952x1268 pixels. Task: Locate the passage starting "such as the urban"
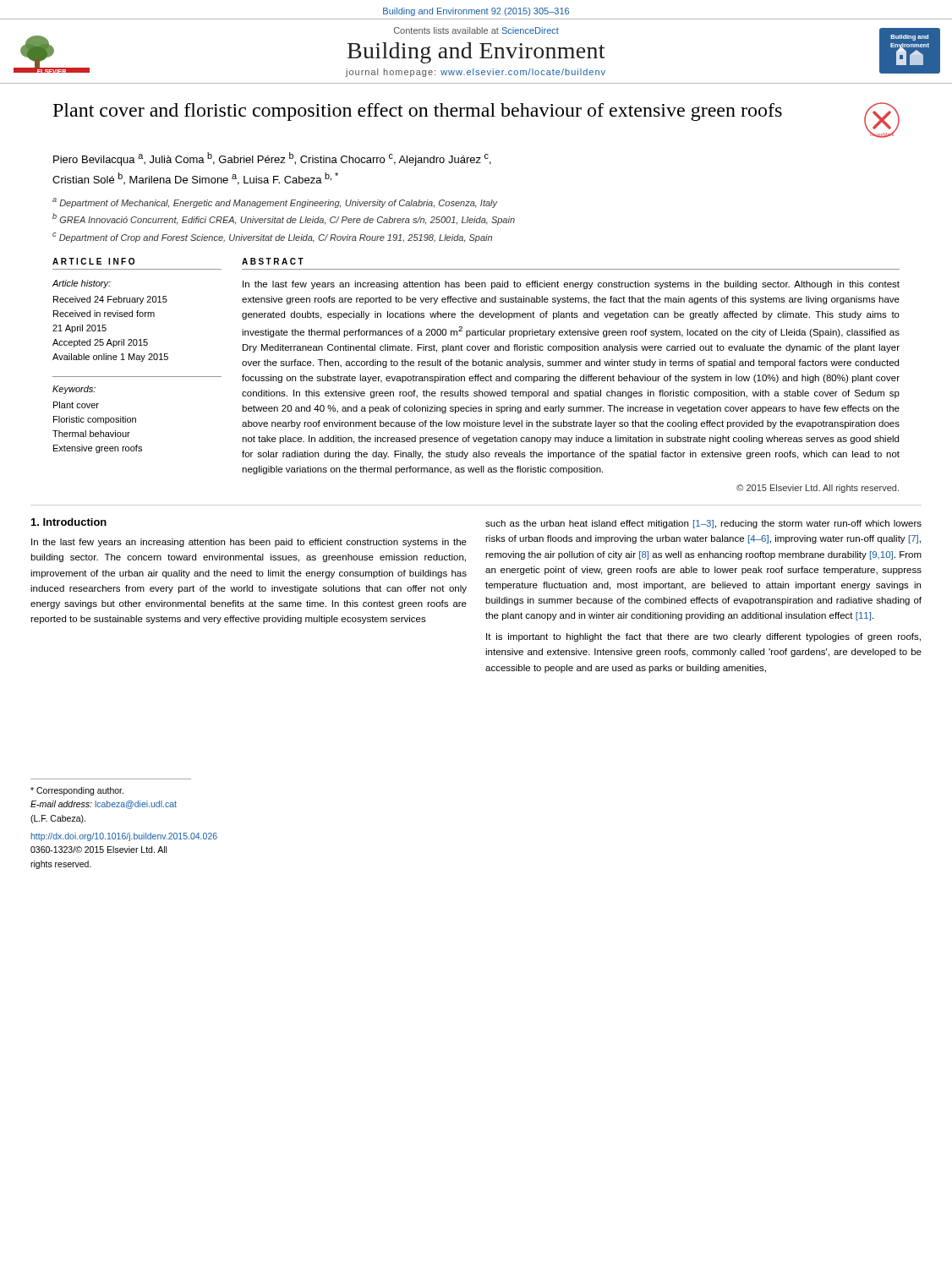pyautogui.click(x=703, y=569)
